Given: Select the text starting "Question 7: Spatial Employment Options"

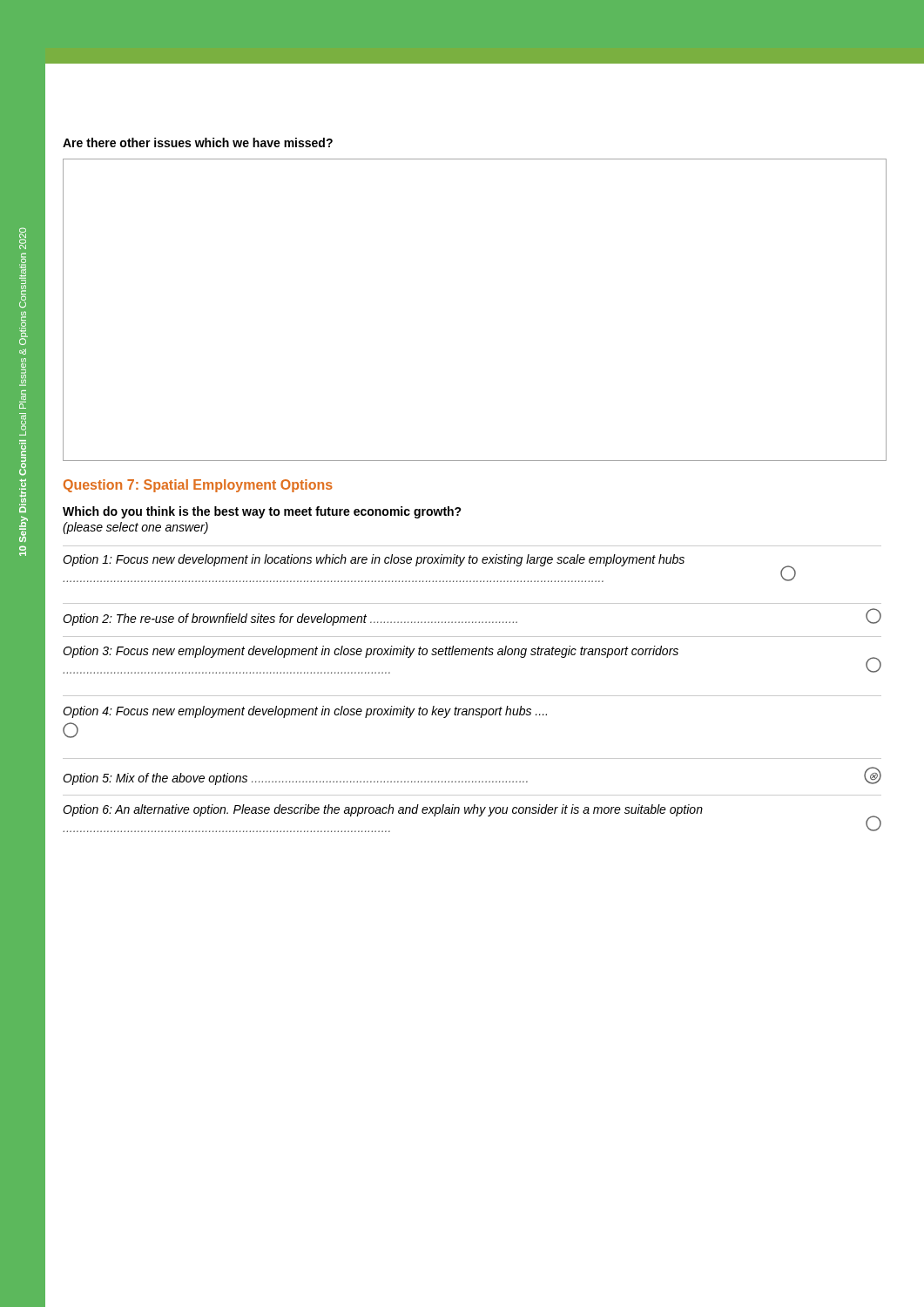Looking at the screenshot, I should [x=198, y=485].
